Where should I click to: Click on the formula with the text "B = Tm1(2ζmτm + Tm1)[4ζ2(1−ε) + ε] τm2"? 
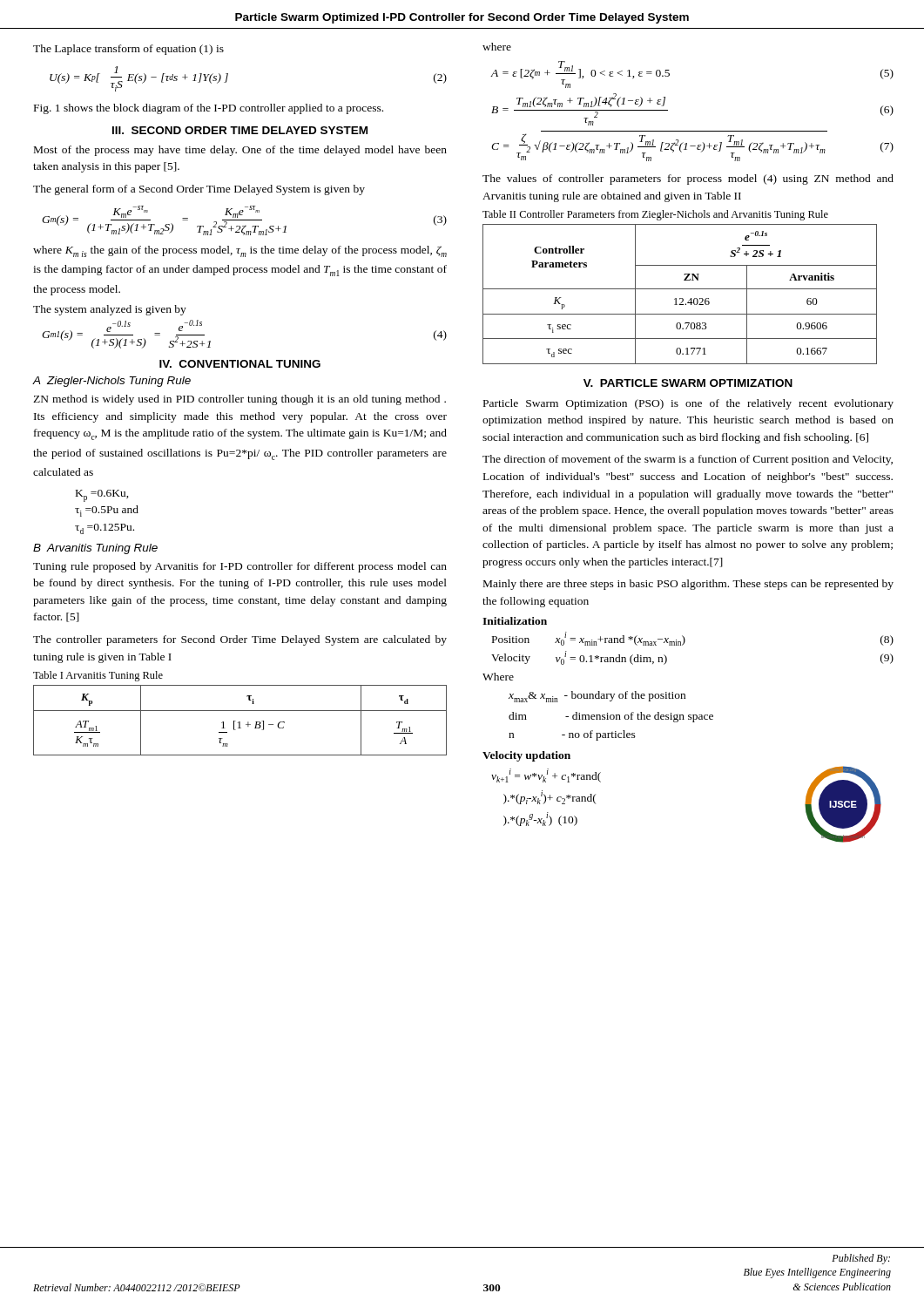click(x=591, y=110)
